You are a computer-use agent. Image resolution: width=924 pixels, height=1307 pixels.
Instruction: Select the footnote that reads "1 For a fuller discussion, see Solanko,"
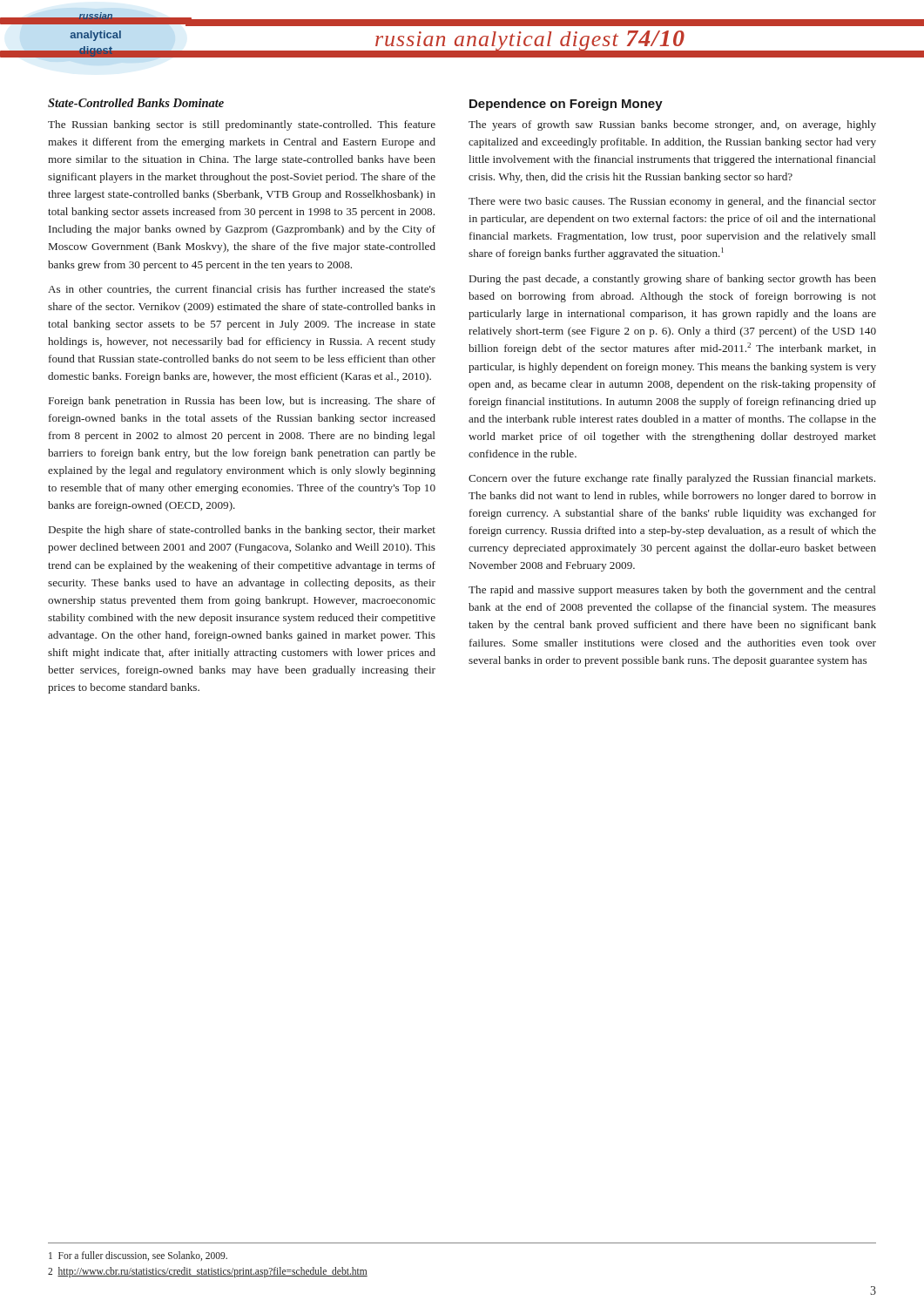click(x=138, y=1255)
